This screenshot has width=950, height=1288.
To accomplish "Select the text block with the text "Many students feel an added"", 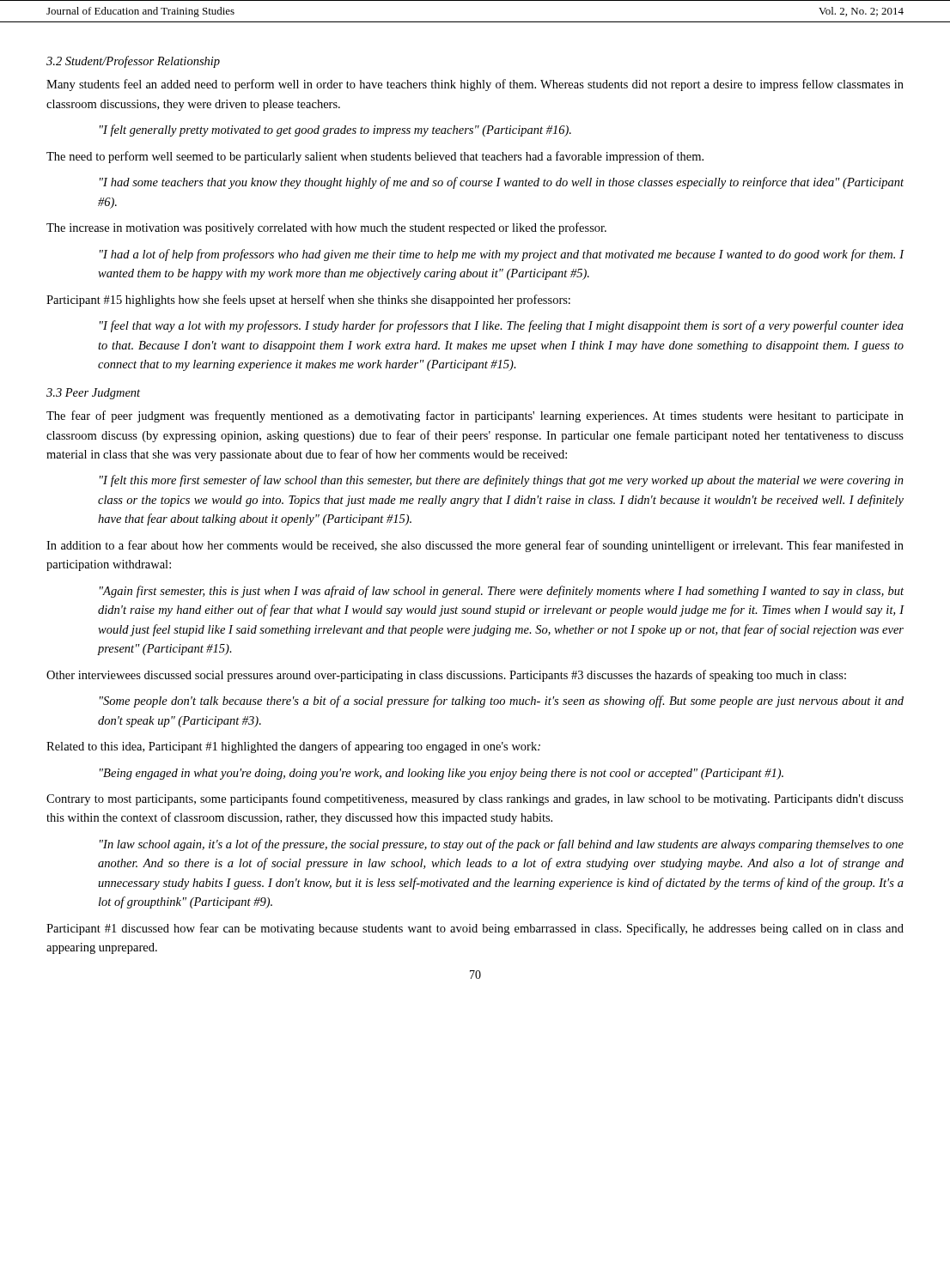I will pos(475,94).
